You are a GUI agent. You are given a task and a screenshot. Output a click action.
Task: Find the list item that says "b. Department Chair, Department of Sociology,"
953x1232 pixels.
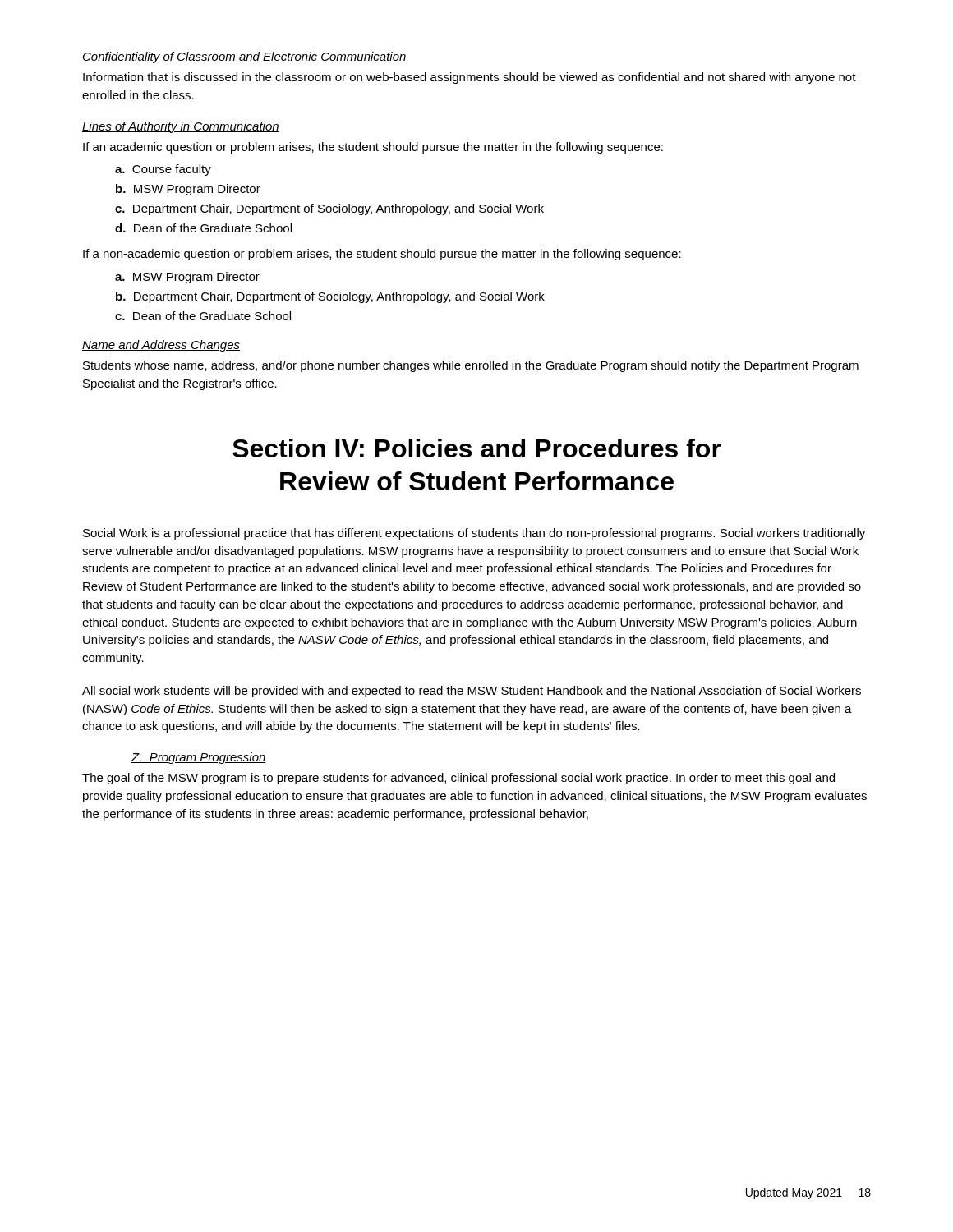[330, 296]
